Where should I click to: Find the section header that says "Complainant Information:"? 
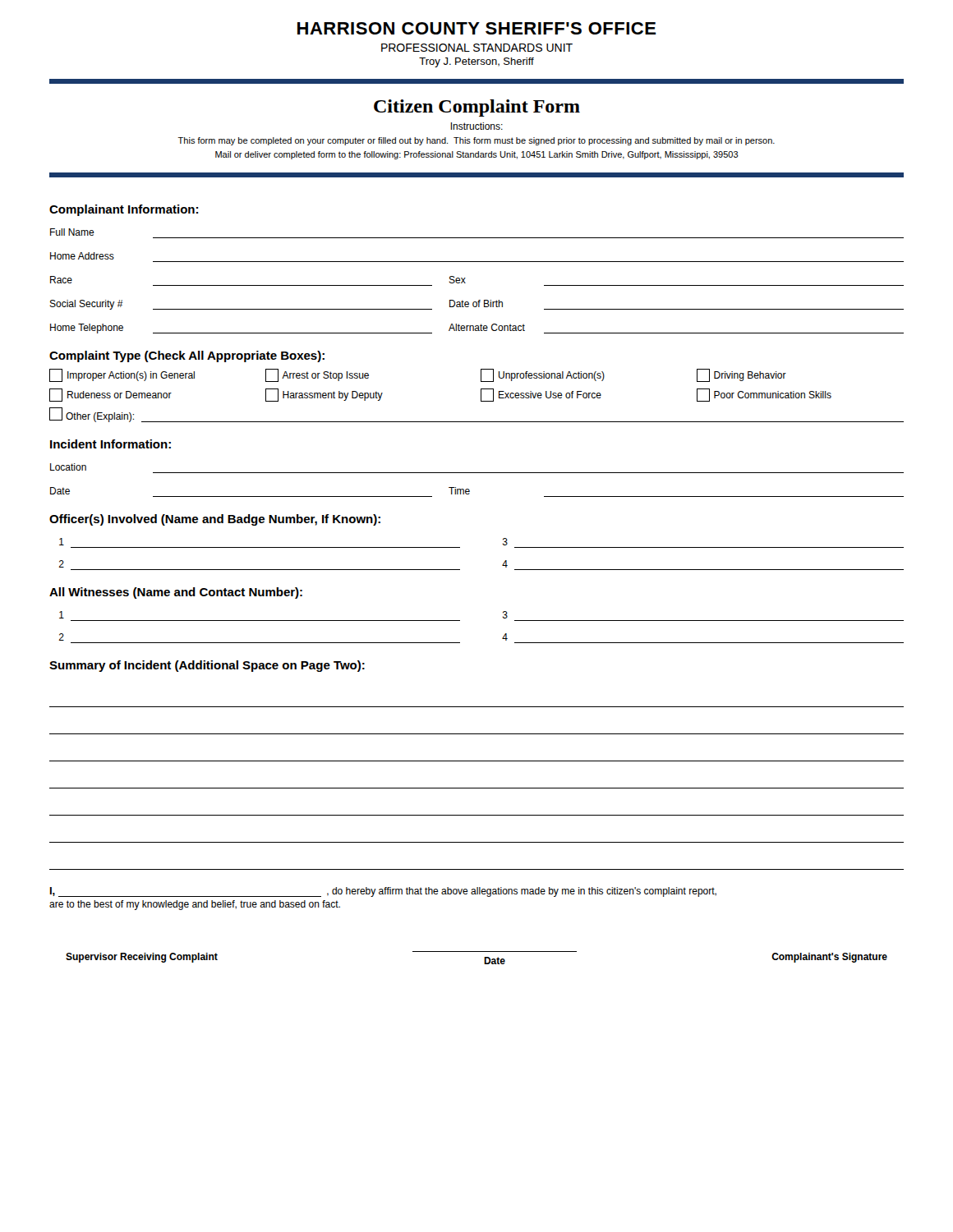(124, 209)
